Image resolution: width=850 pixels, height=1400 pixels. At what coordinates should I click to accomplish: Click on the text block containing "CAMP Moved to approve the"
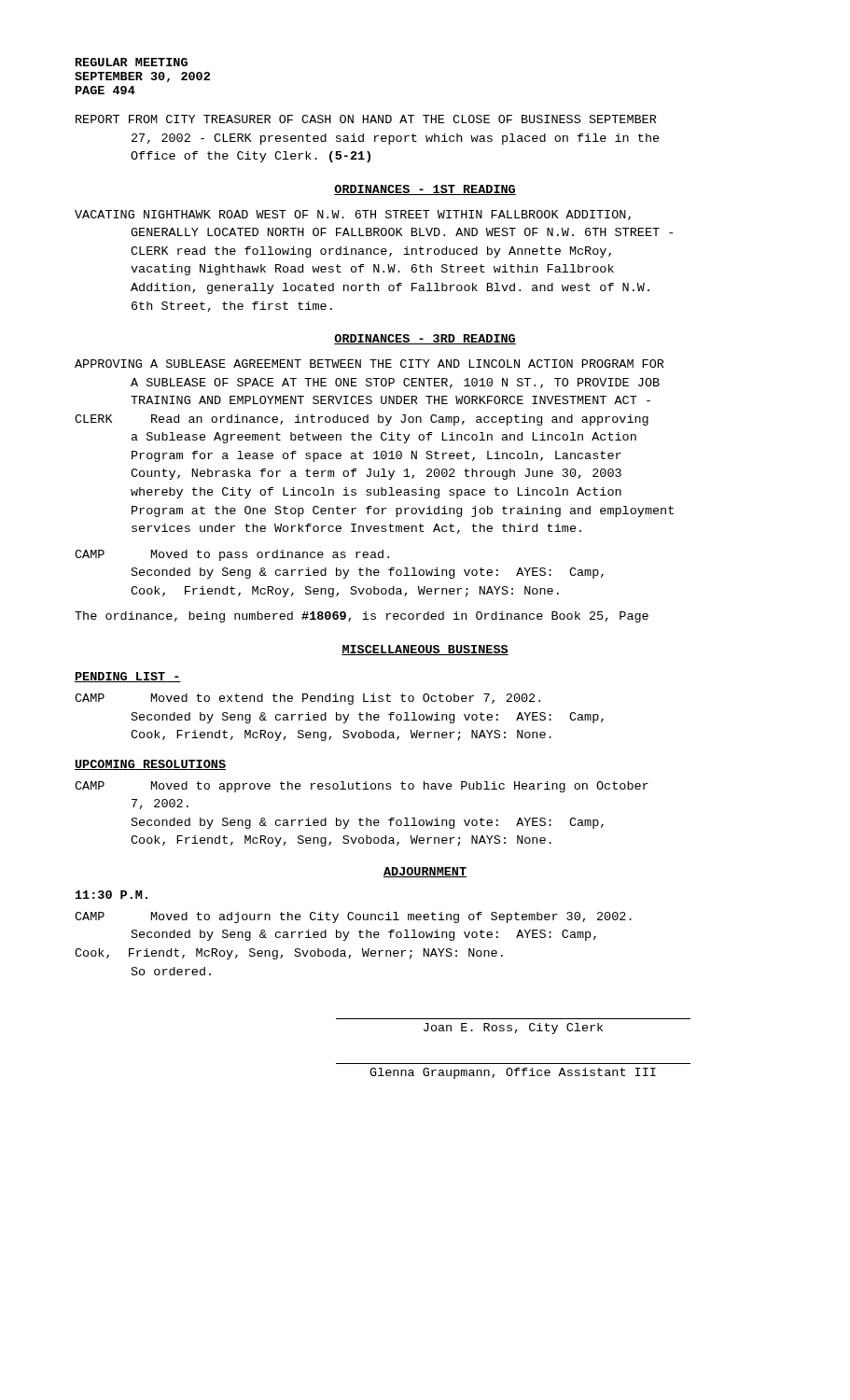[362, 813]
